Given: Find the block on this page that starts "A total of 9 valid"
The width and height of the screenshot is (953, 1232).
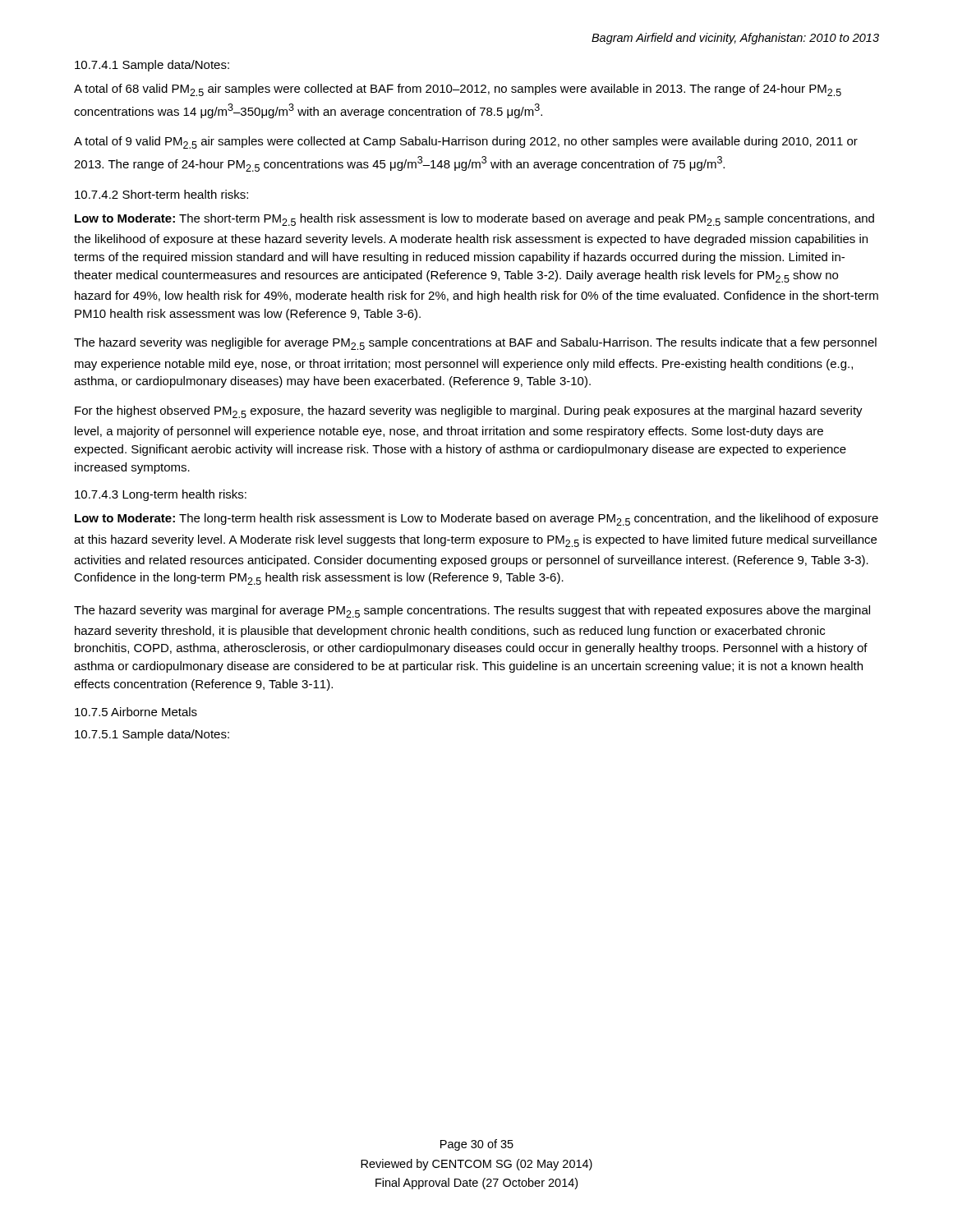Looking at the screenshot, I should tap(466, 154).
